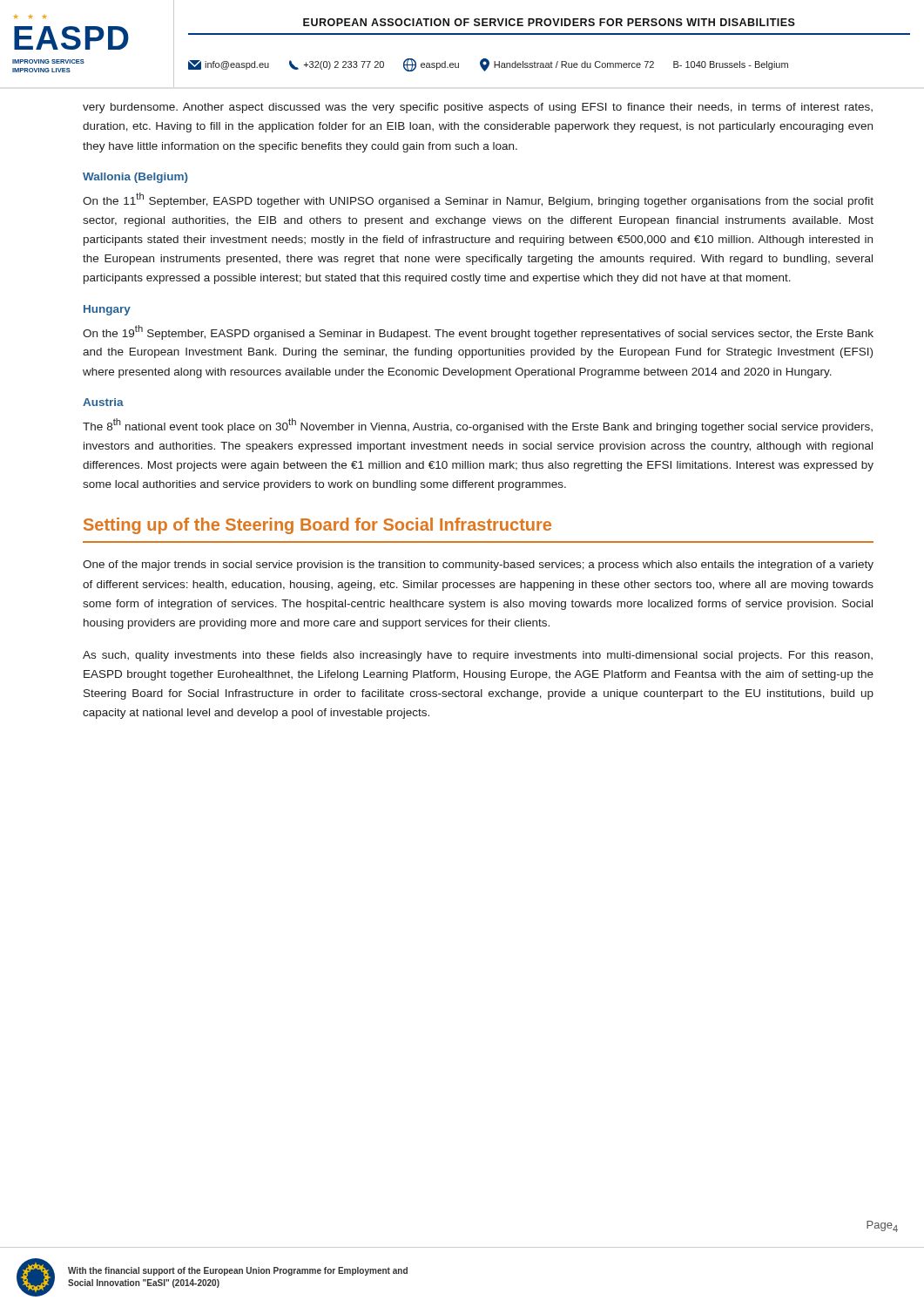
Task: Select the text starting "very burdensome. Another aspect"
Action: coord(478,126)
